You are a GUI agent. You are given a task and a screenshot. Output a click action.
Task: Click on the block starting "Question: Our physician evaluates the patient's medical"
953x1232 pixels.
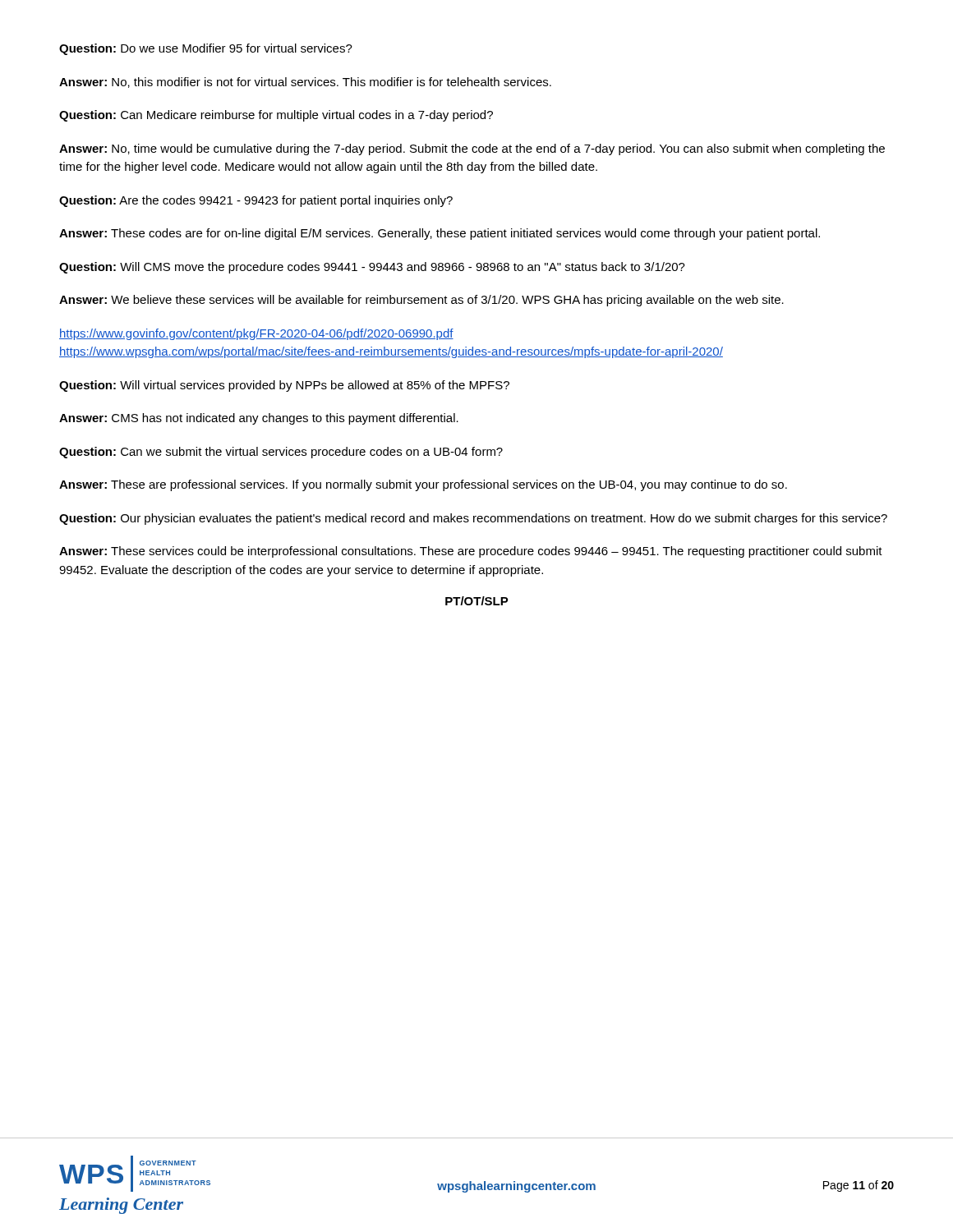pyautogui.click(x=476, y=518)
